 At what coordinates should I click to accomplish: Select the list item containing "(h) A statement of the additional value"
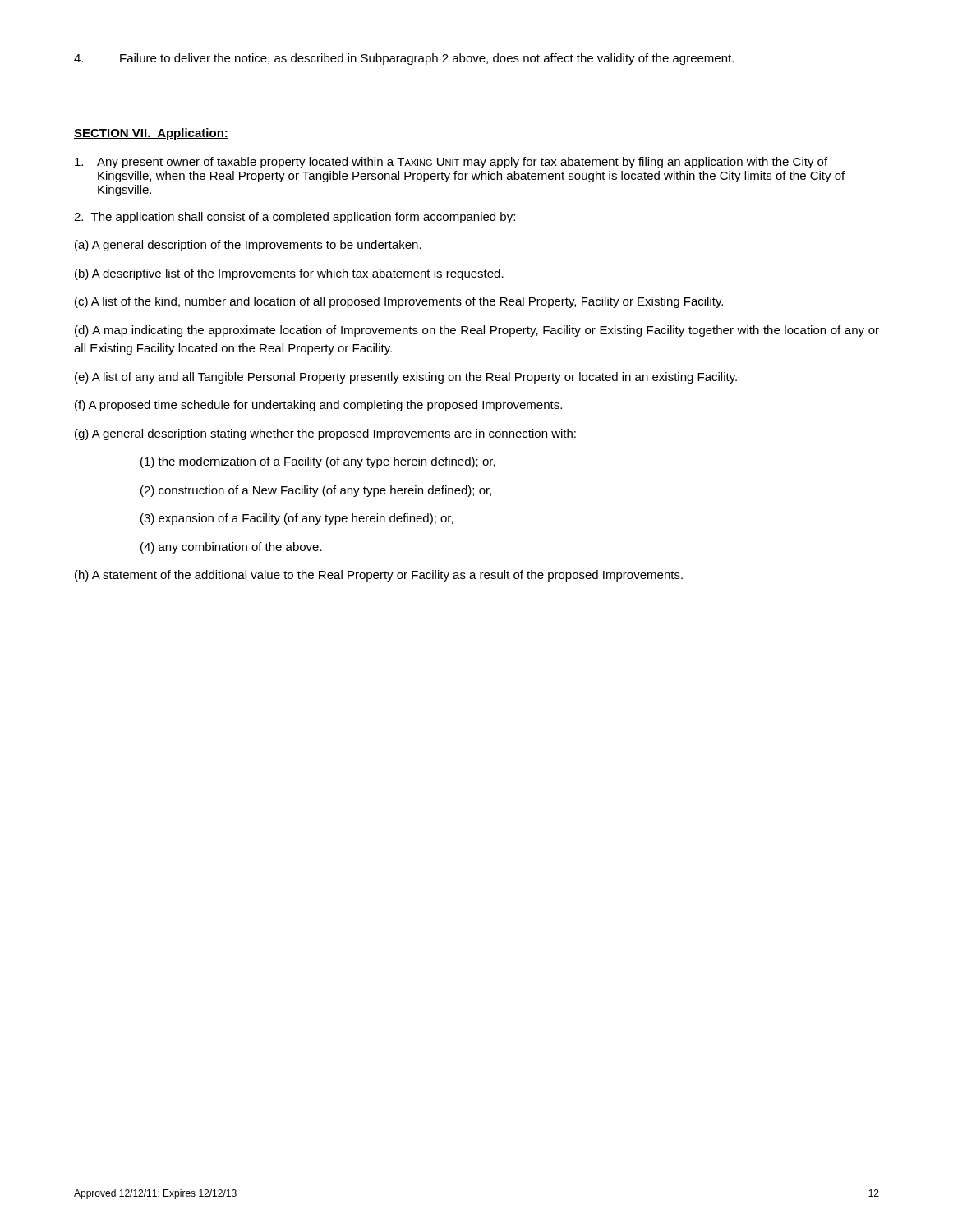point(476,575)
